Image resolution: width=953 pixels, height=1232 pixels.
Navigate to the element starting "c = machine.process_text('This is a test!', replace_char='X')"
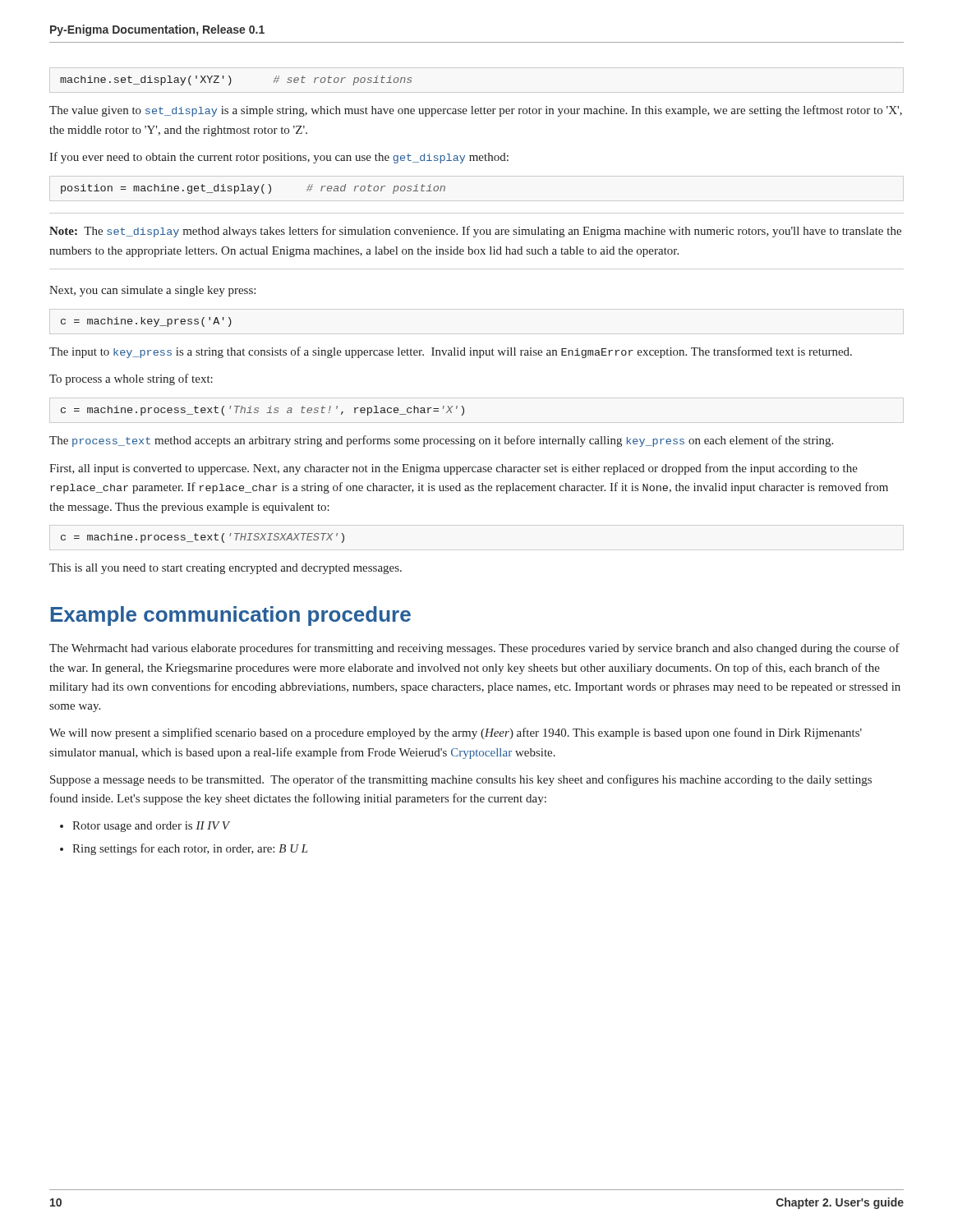tap(263, 410)
